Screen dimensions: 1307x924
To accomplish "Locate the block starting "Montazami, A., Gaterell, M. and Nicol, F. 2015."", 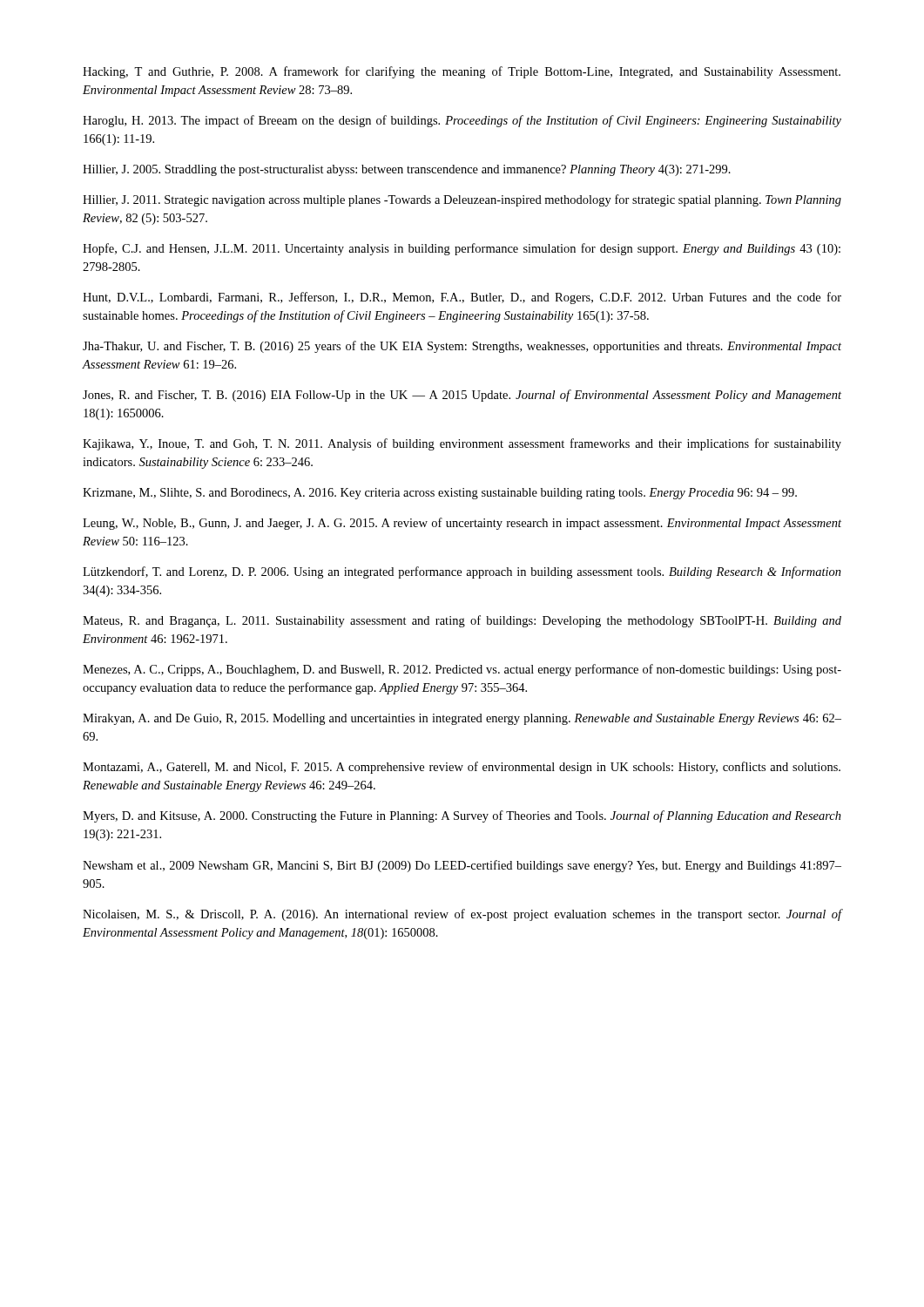I will [x=462, y=776].
